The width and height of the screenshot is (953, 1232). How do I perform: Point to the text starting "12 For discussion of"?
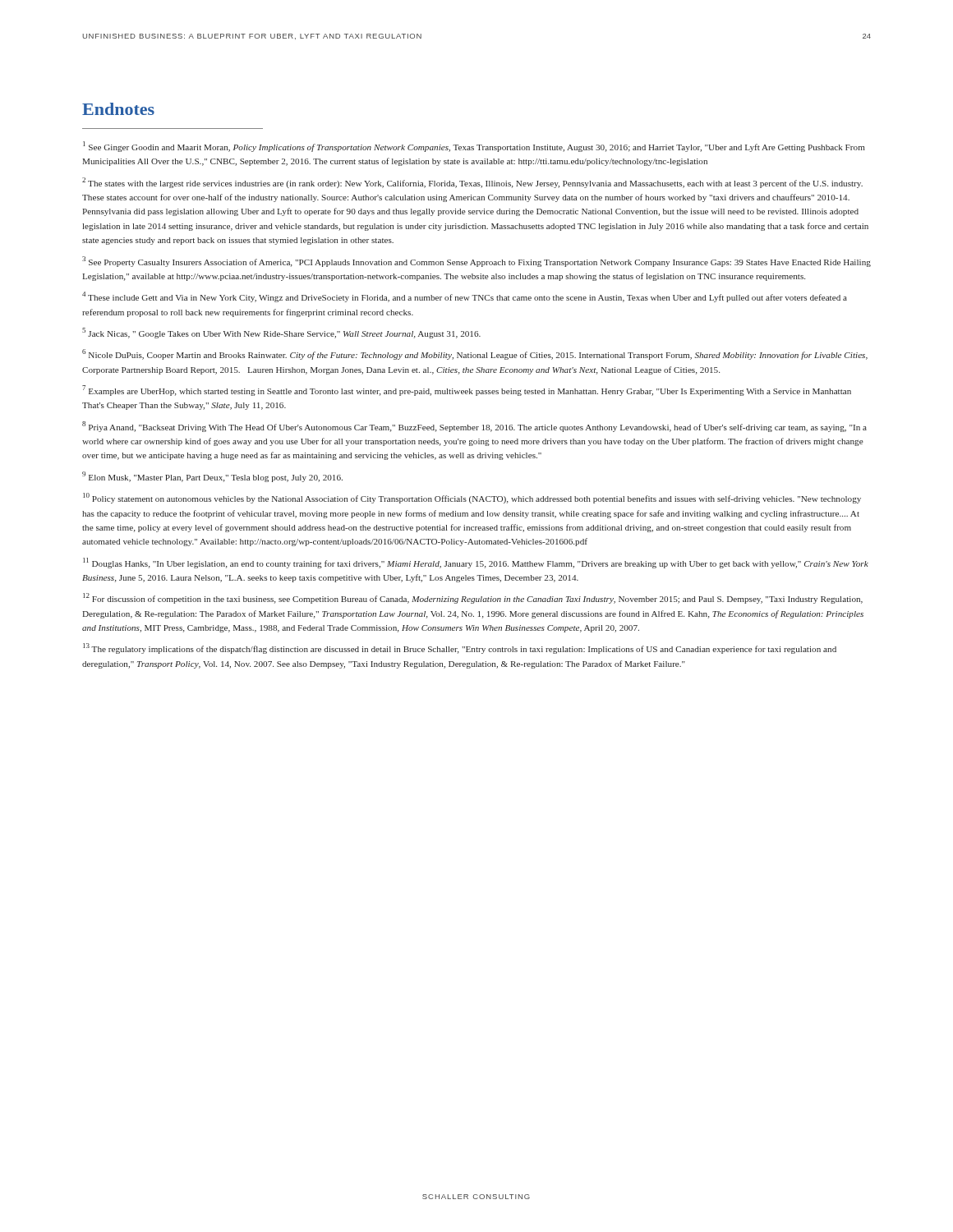click(x=473, y=612)
